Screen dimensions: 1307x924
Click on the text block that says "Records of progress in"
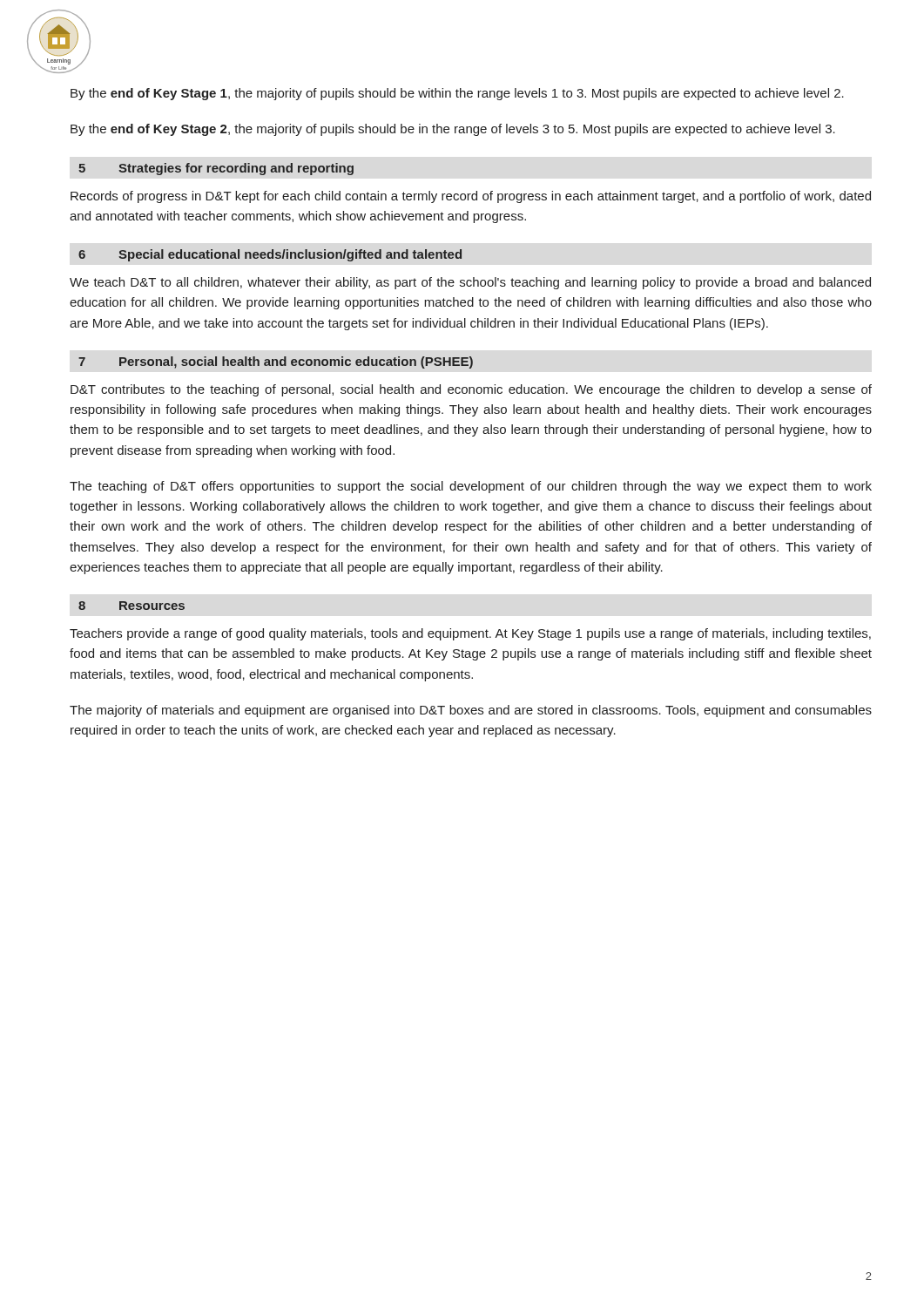point(471,205)
